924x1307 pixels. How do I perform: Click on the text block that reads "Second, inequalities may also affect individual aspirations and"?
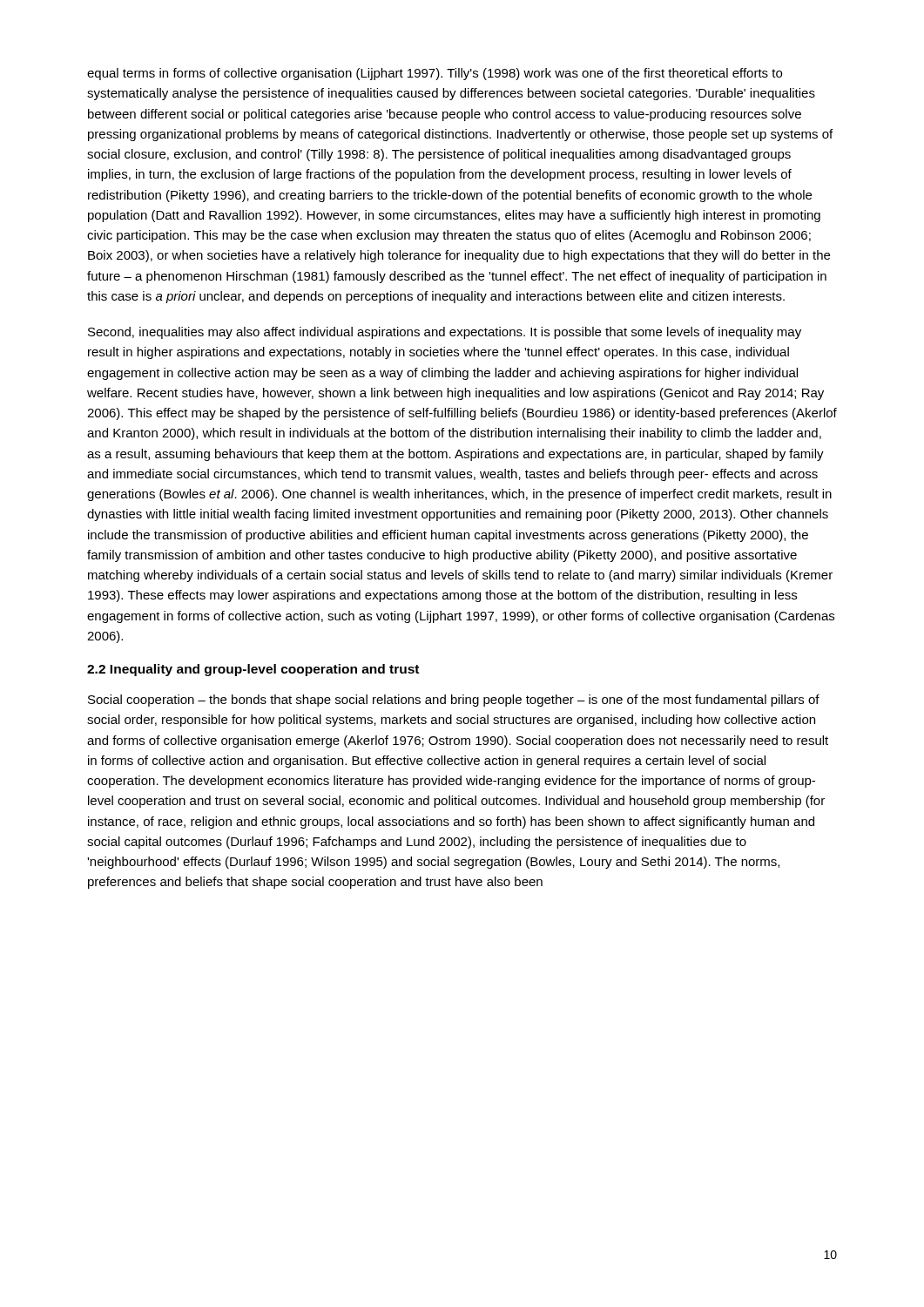[462, 483]
